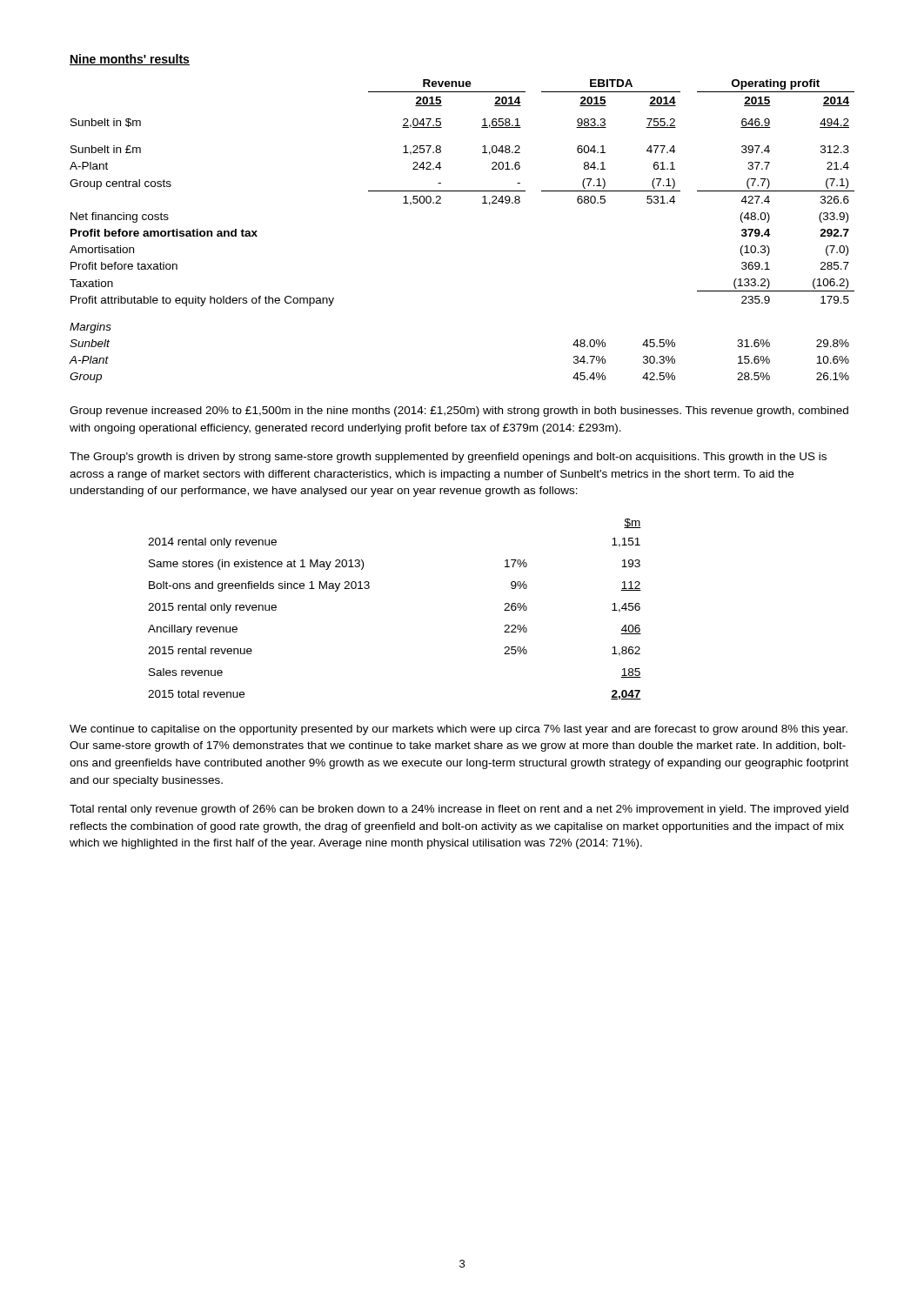Select the region starting "Total rental only revenue growth of"
This screenshot has height=1305, width=924.
[x=459, y=826]
